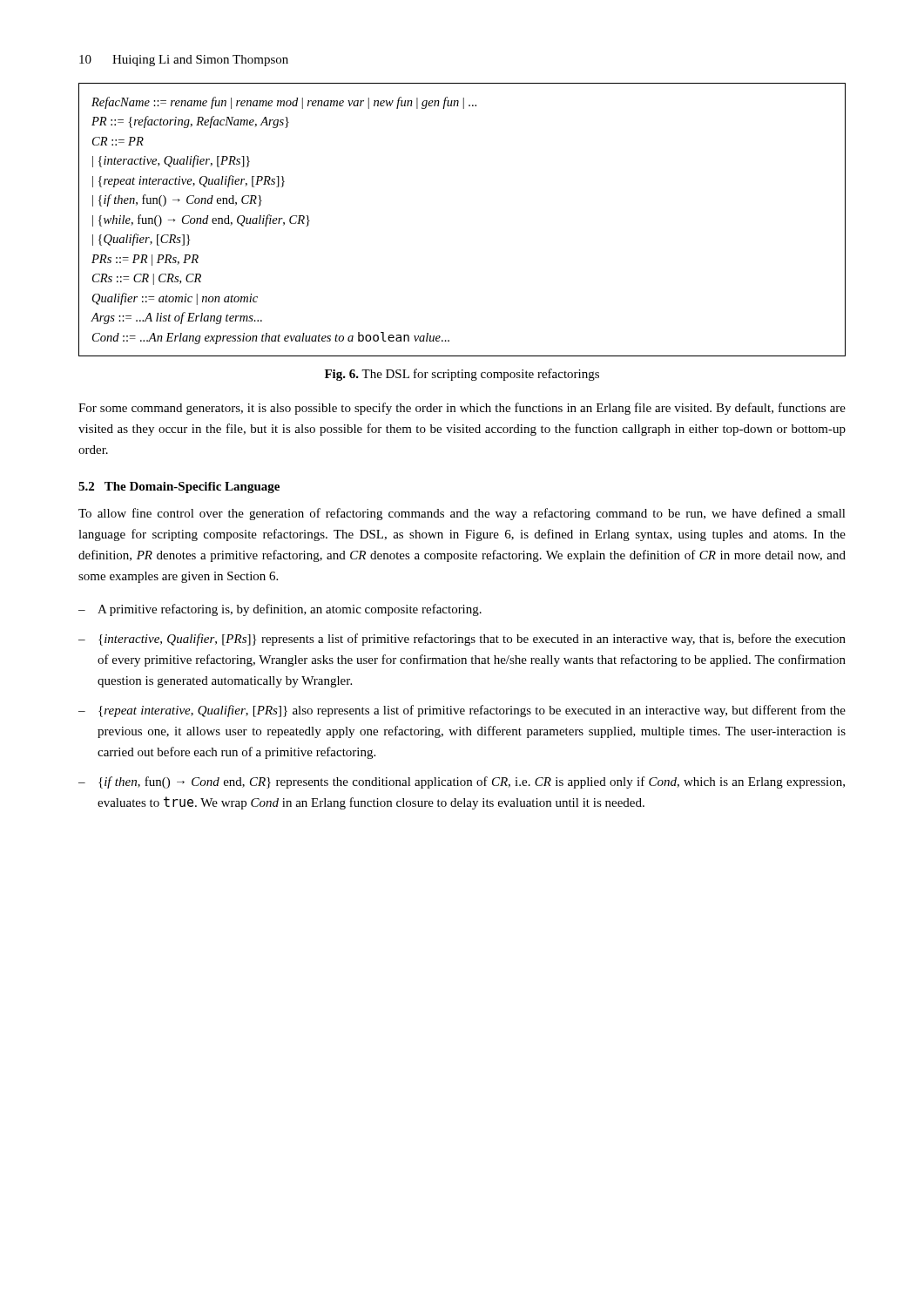Viewport: 924px width, 1307px height.
Task: Locate the section header that says "5.2 The Domain-Specific Language"
Action: pyautogui.click(x=179, y=486)
